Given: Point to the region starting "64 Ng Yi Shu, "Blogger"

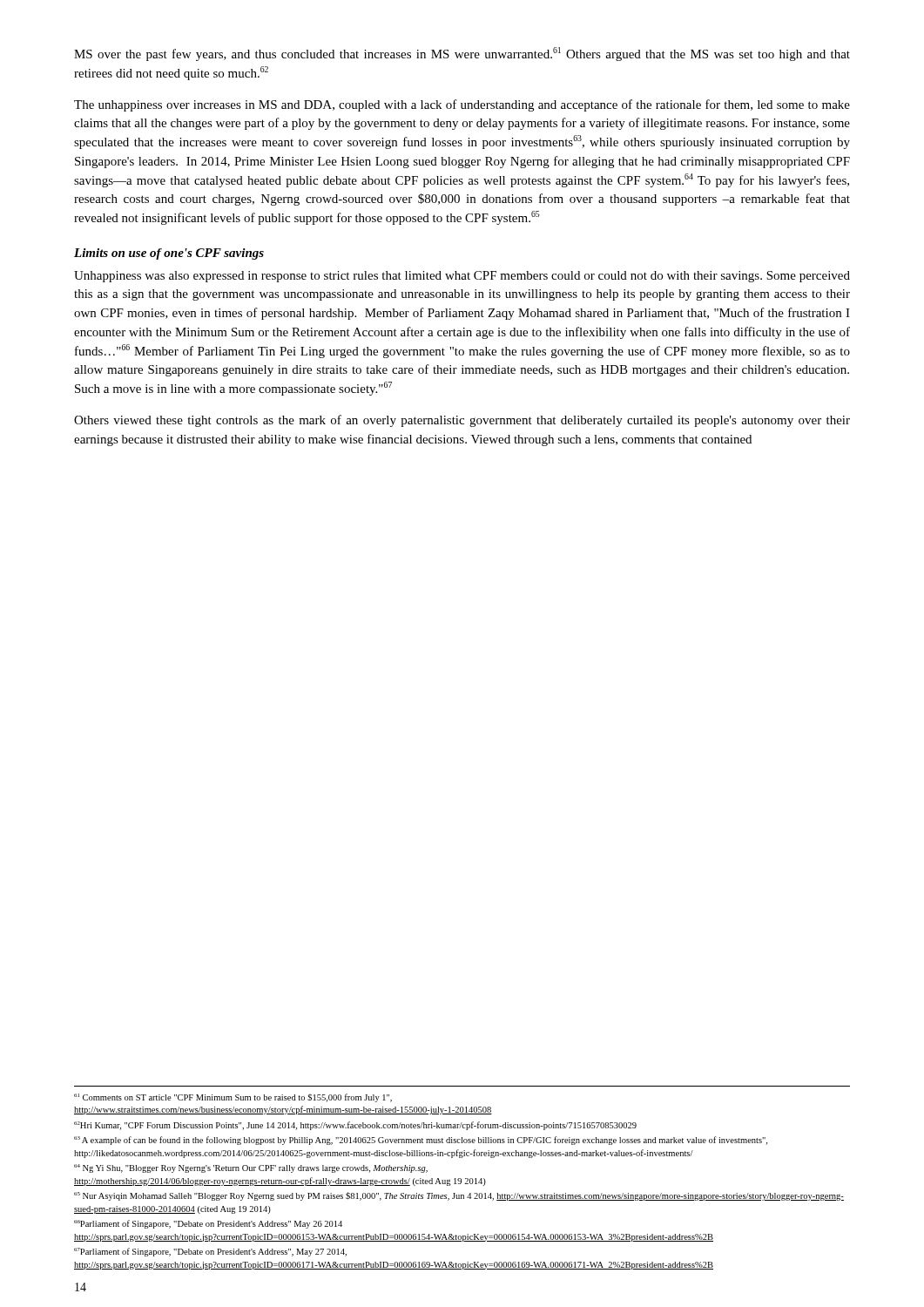Looking at the screenshot, I should tap(280, 1174).
